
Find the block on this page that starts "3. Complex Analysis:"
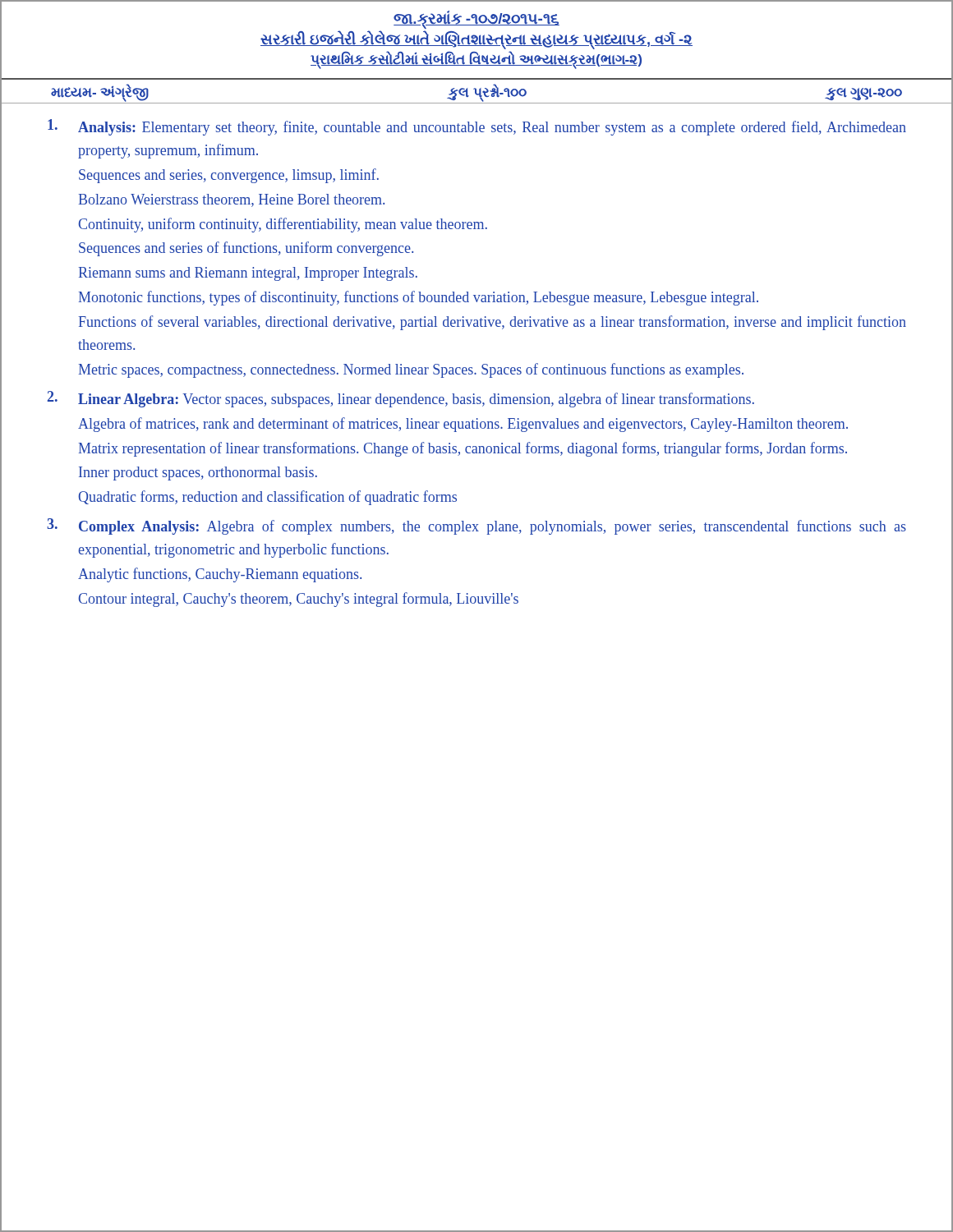coord(476,526)
